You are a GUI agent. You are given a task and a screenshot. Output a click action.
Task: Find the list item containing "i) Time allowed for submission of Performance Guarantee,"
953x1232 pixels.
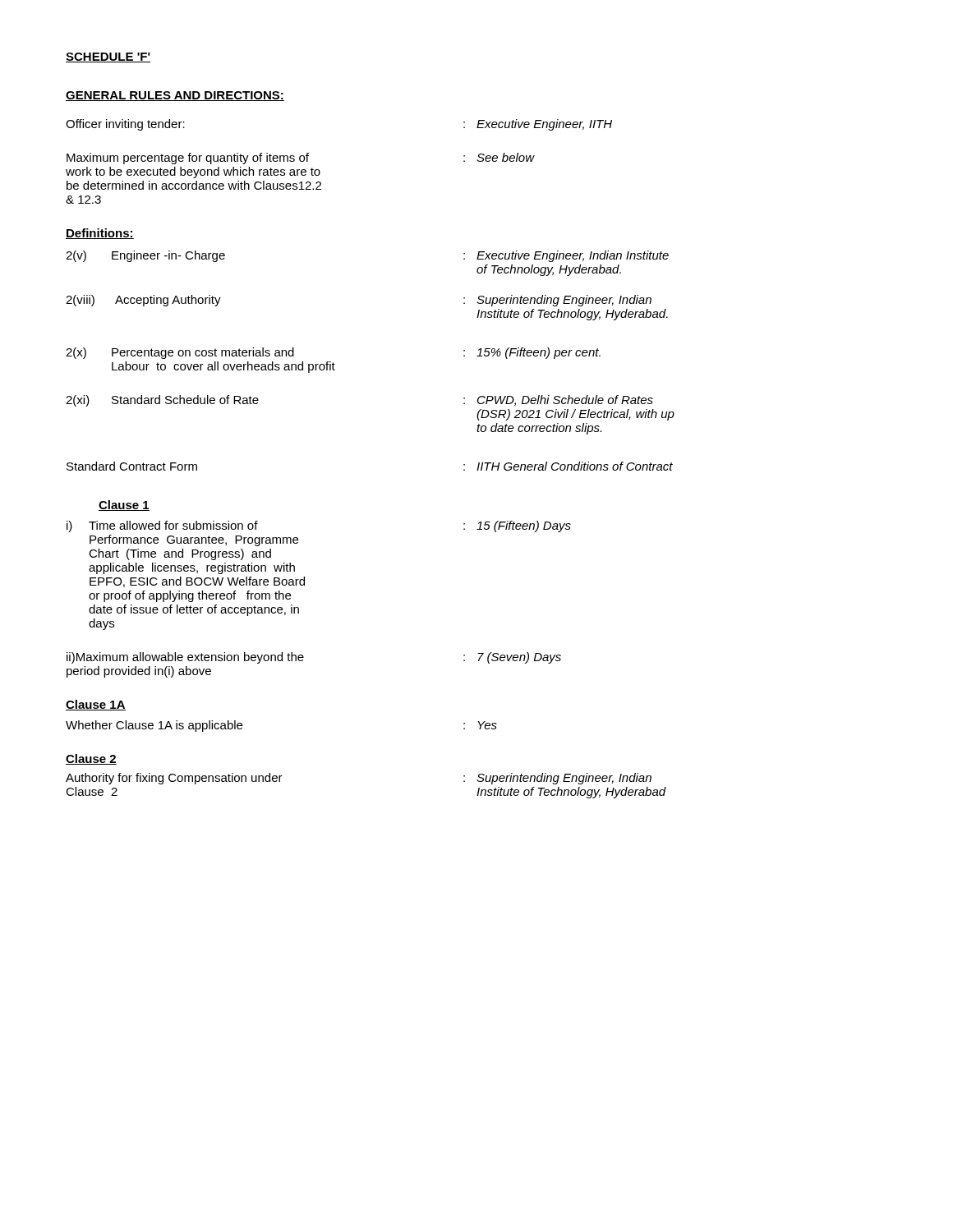[170, 526]
